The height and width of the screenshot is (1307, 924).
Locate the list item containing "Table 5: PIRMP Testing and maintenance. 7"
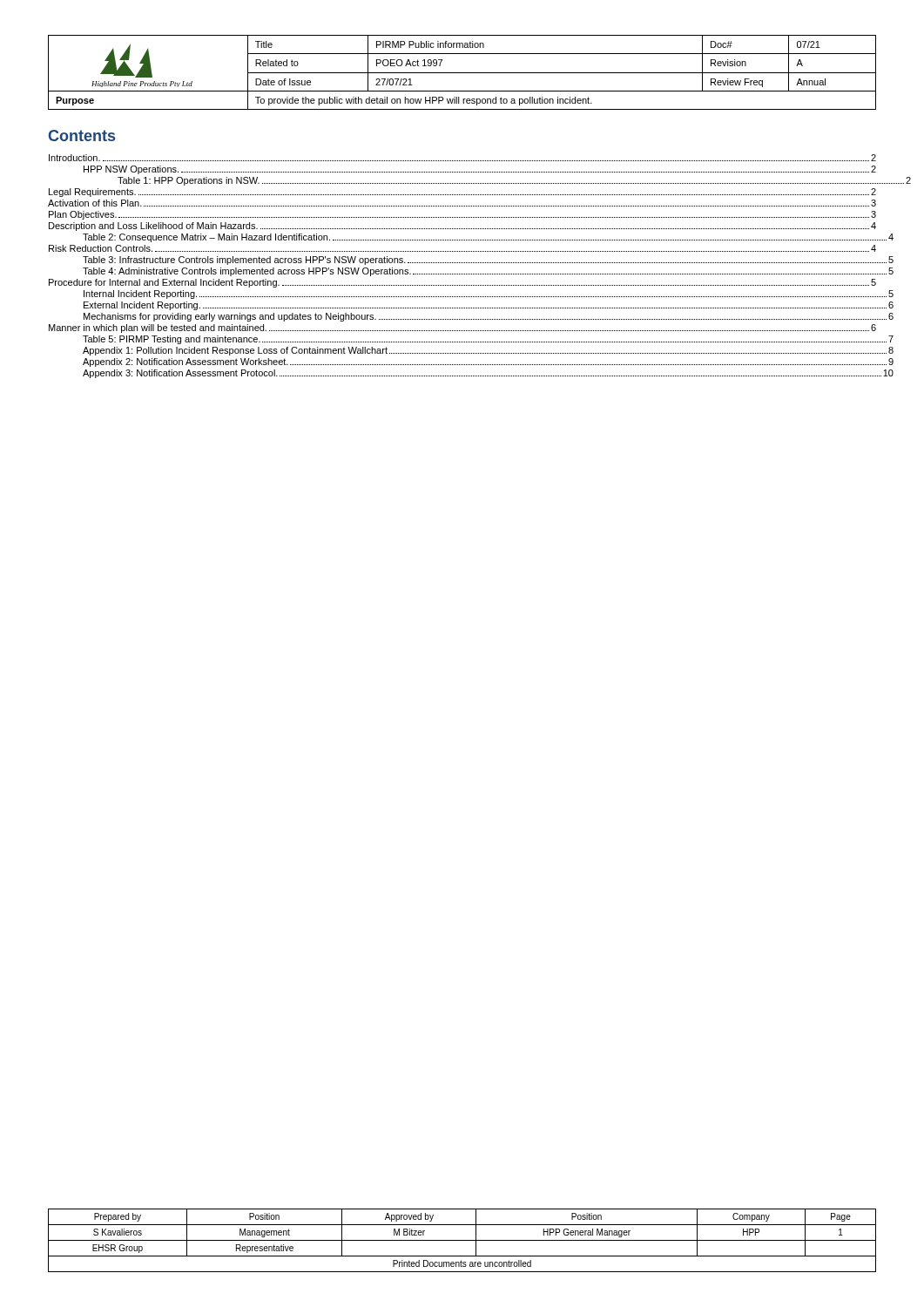pos(471,339)
